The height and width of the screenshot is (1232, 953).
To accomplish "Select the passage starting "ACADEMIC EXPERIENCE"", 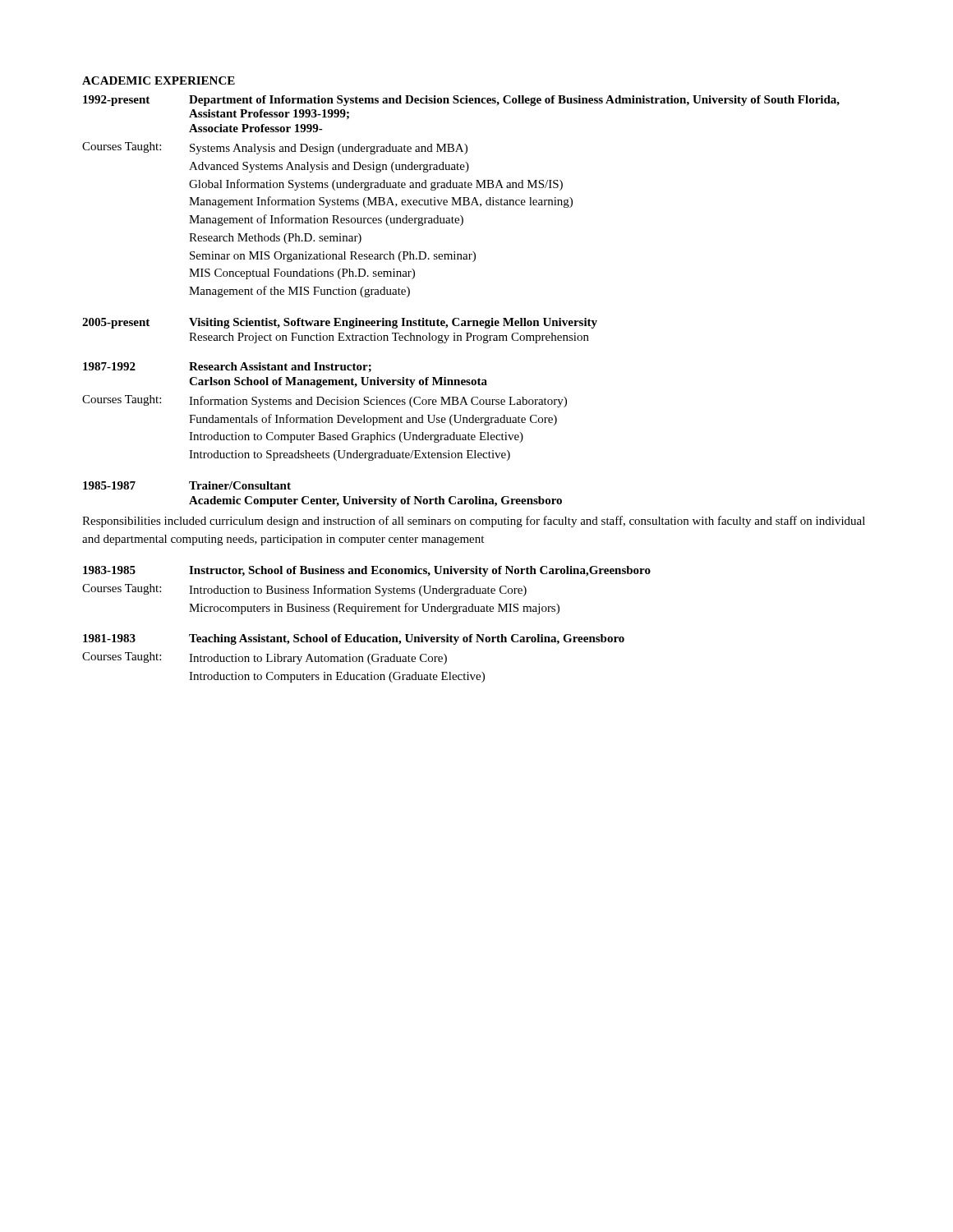I will [x=159, y=81].
